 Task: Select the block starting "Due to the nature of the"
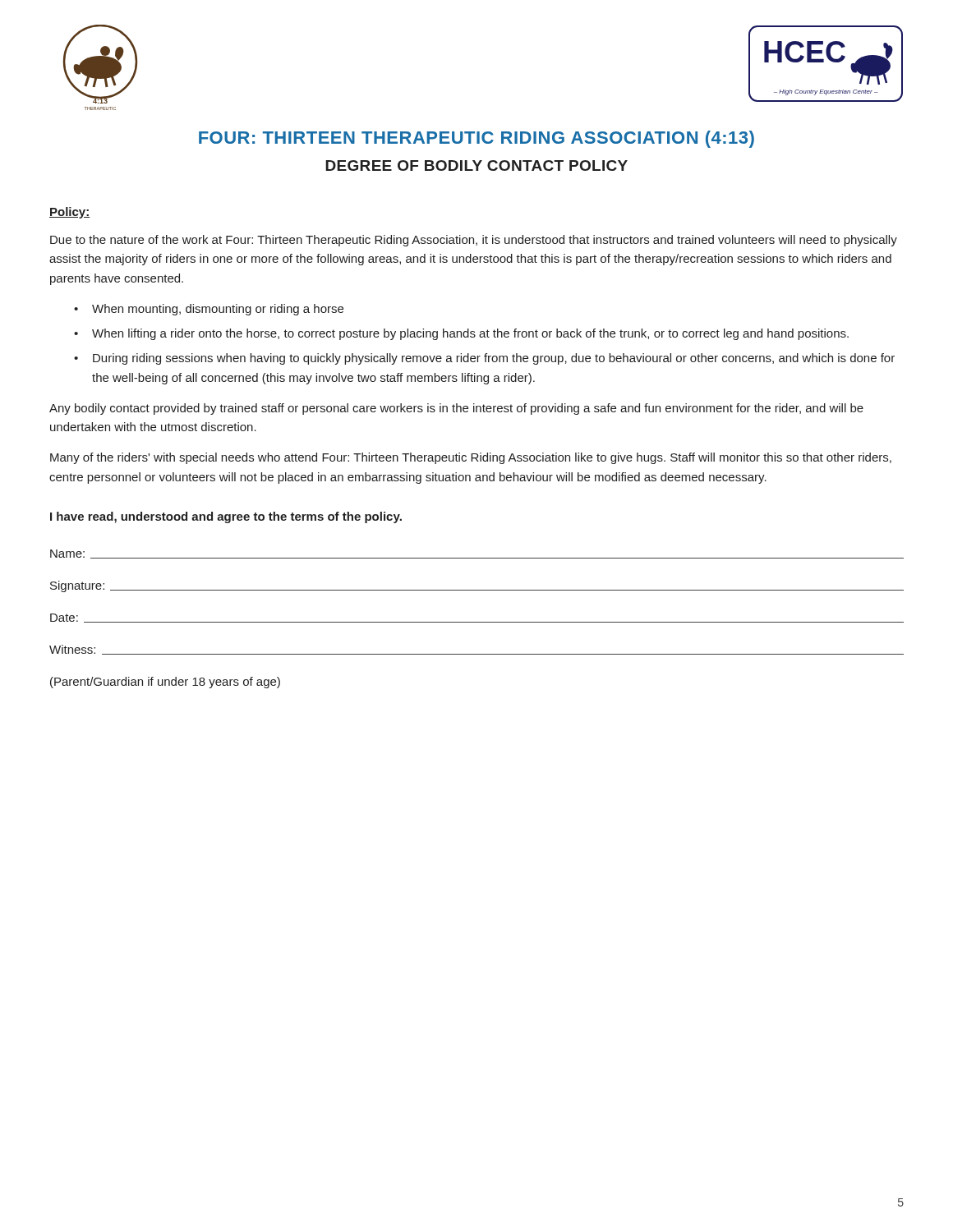(x=473, y=259)
